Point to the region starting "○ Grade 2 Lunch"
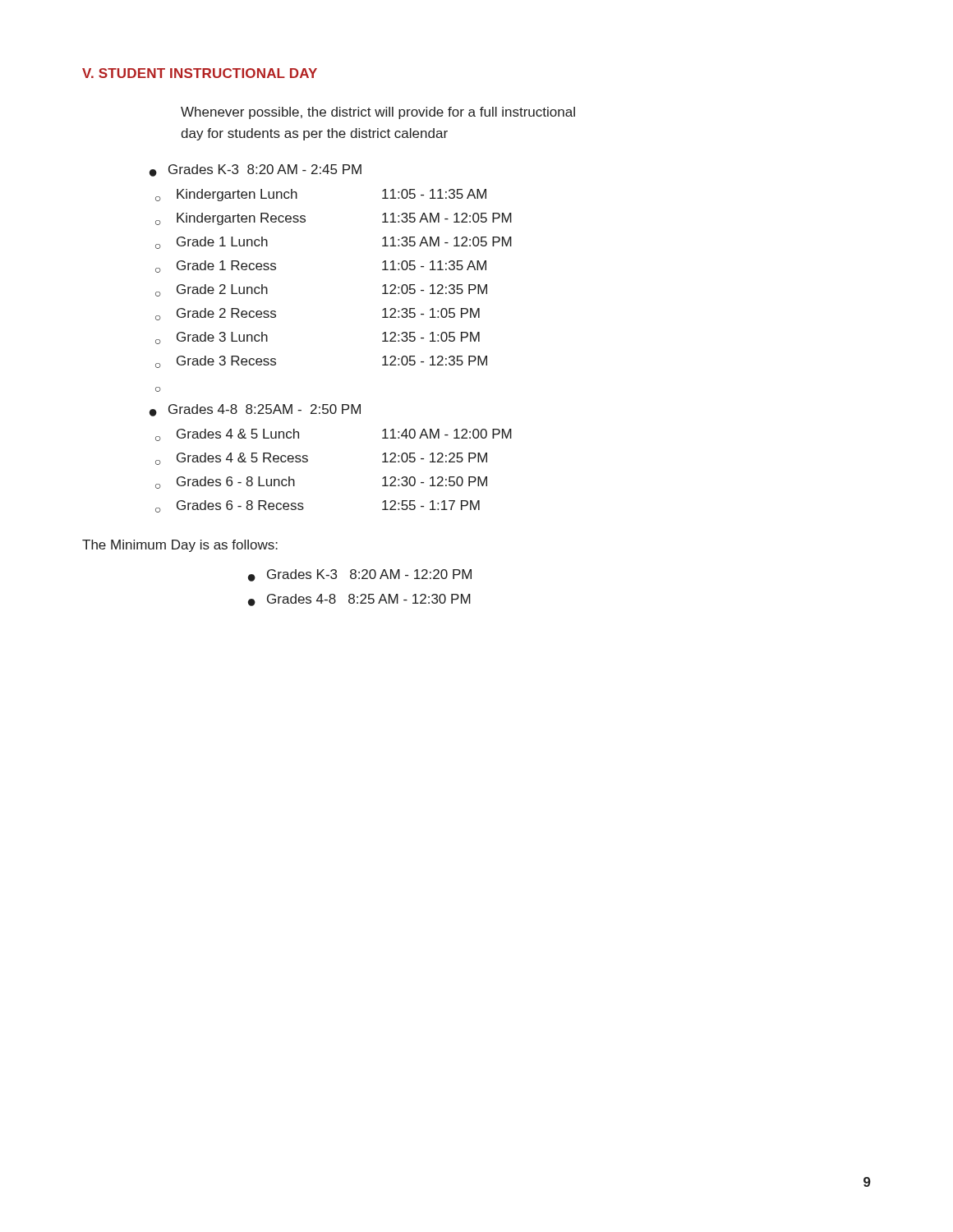953x1232 pixels. click(x=222, y=290)
